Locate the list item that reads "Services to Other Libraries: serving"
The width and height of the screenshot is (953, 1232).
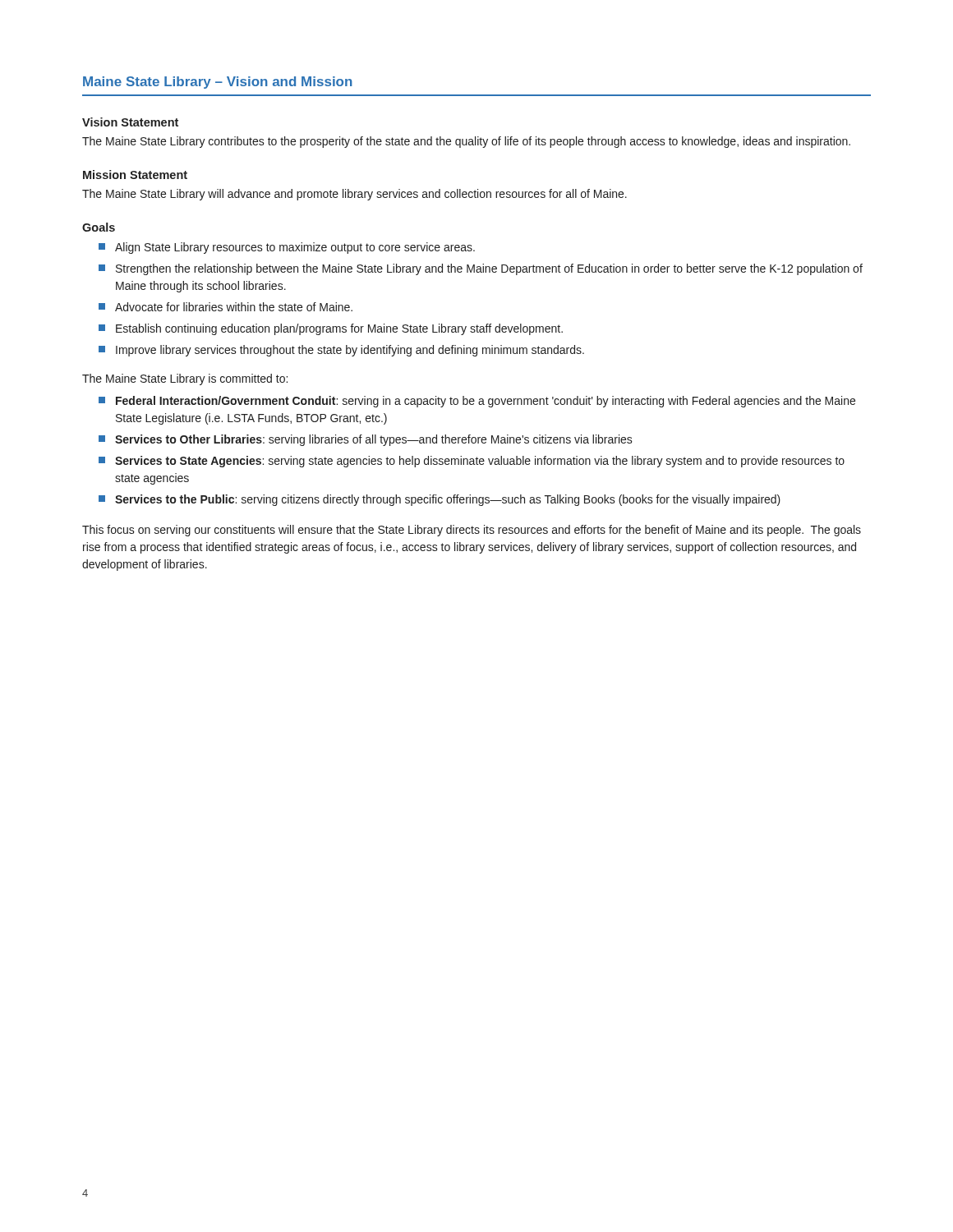(x=366, y=440)
